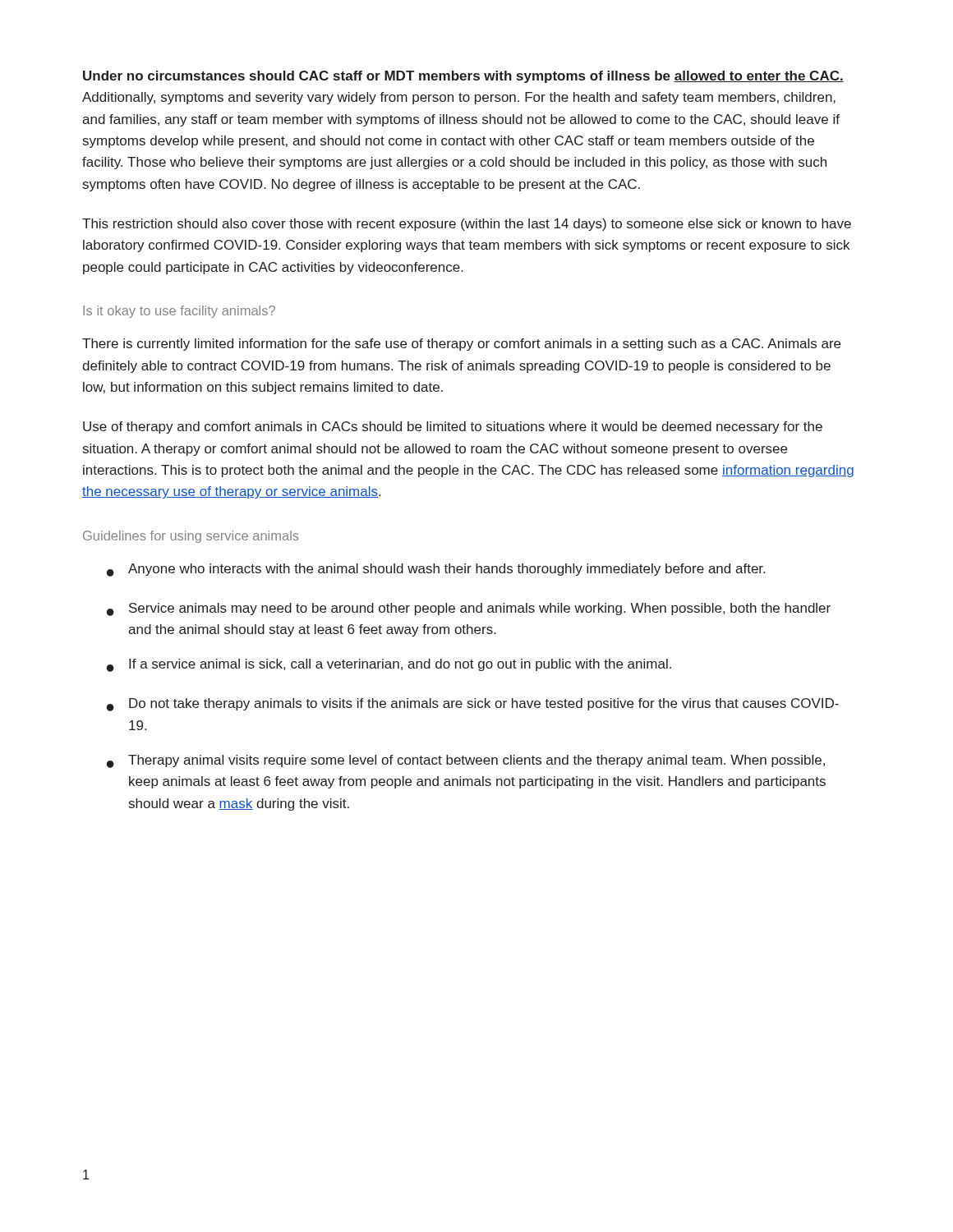The width and height of the screenshot is (953, 1232).
Task: Point to the block starting "Use of therapy and comfort animals in CACs"
Action: (468, 459)
